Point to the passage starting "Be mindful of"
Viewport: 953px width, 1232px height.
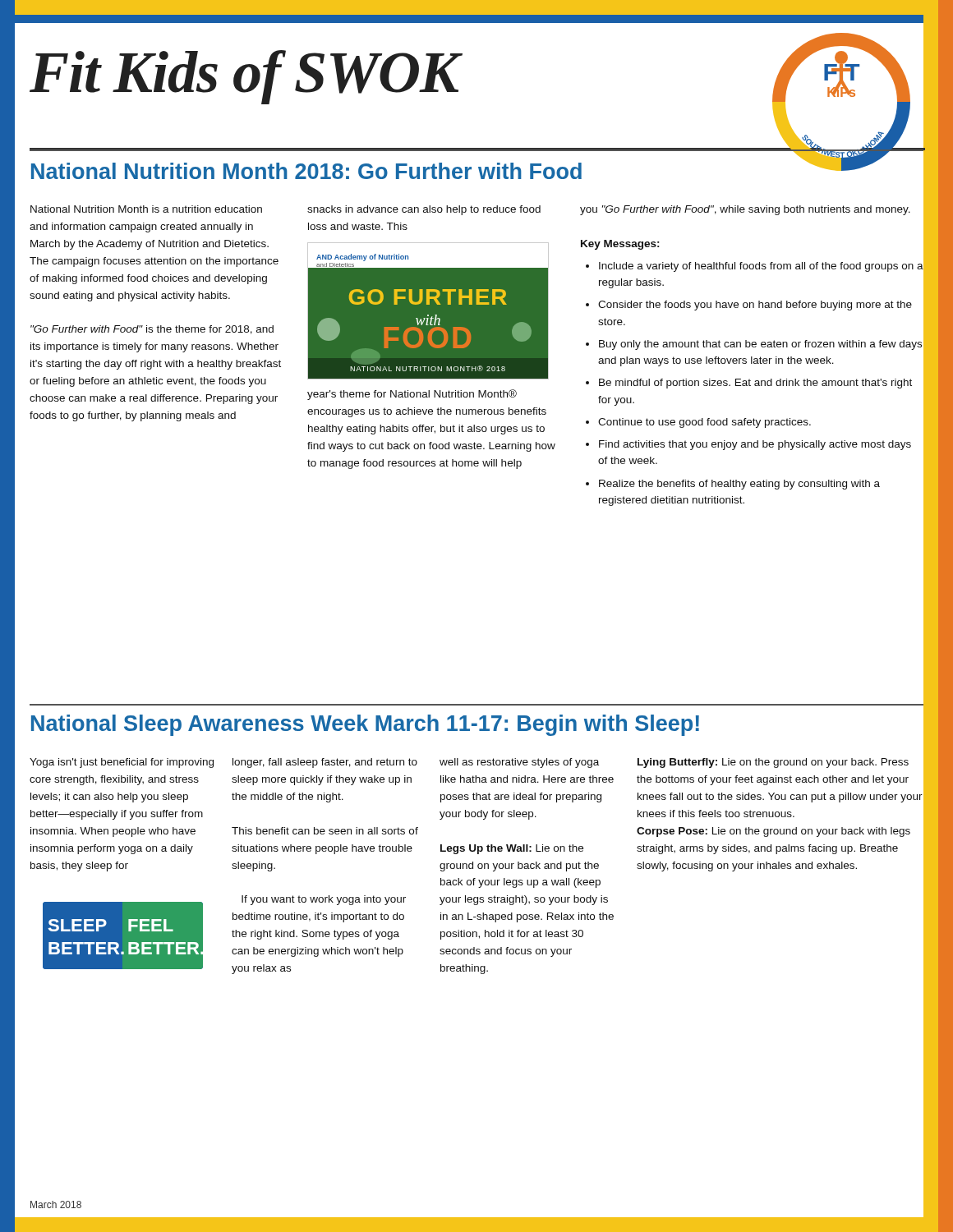coord(755,391)
